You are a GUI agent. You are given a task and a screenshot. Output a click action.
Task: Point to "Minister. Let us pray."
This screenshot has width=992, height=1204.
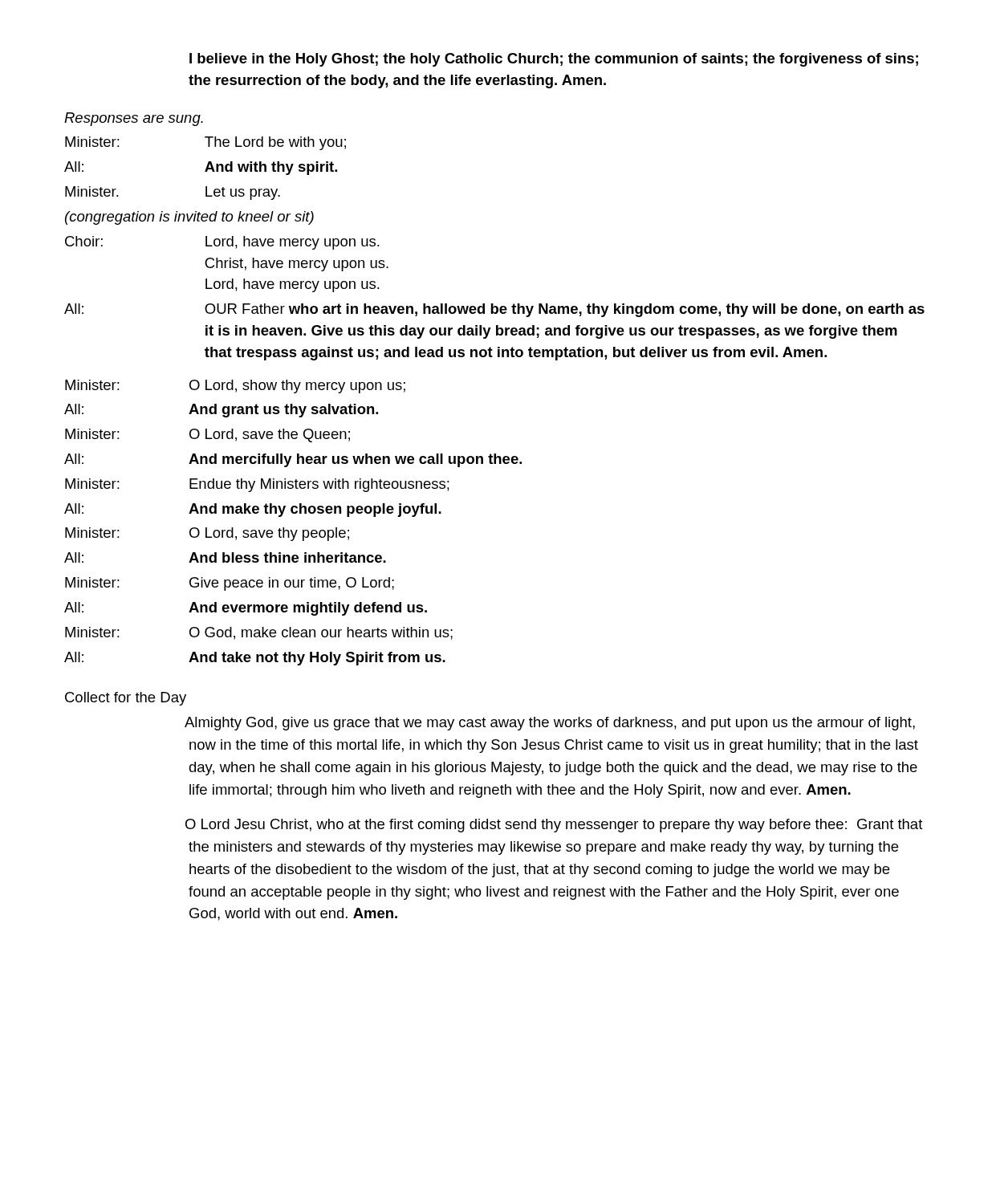point(89,193)
